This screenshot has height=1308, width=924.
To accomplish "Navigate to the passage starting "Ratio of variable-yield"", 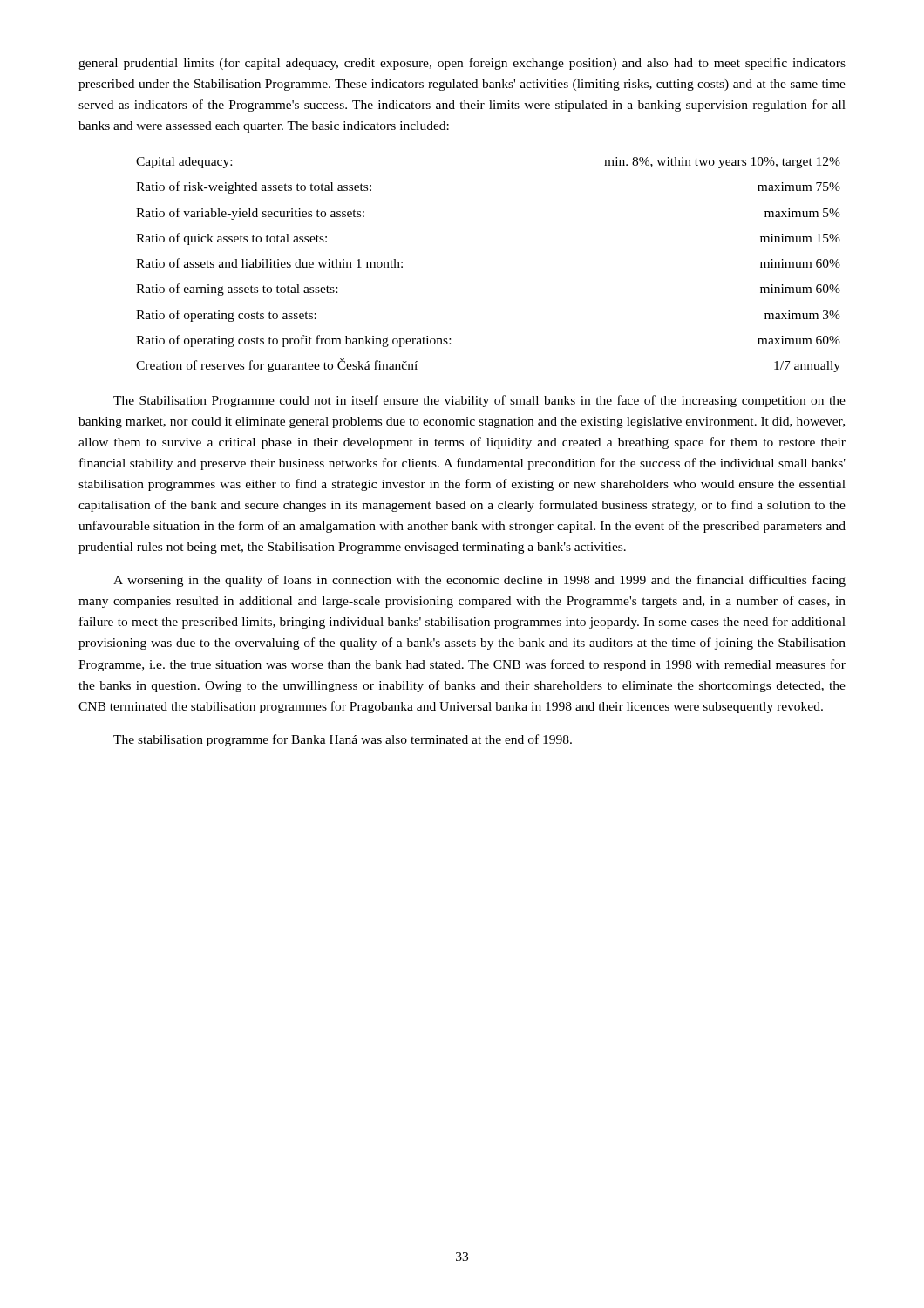I will coord(250,213).
